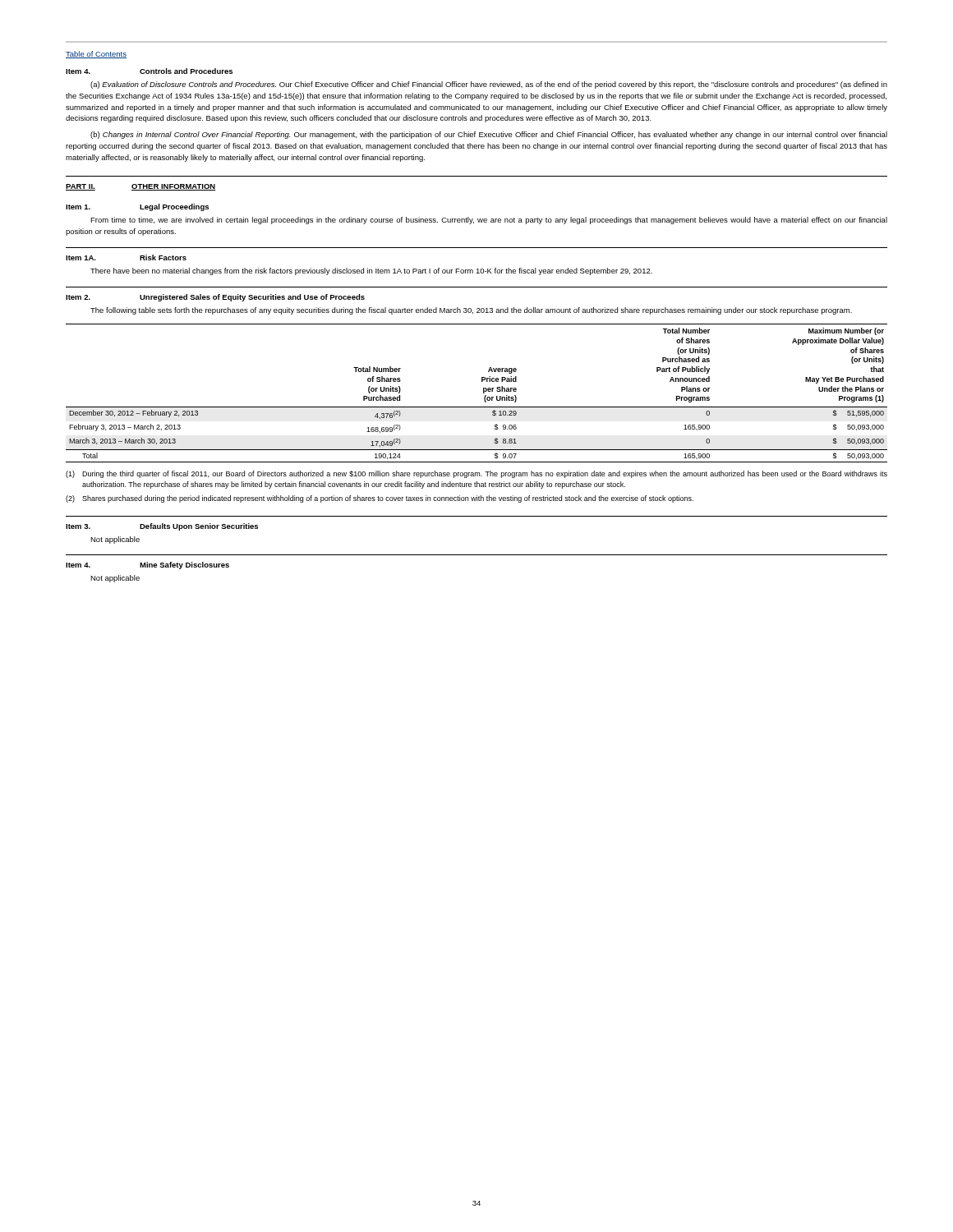Locate the text "Item 1A. Risk Factors"
The image size is (953, 1232).
click(476, 255)
